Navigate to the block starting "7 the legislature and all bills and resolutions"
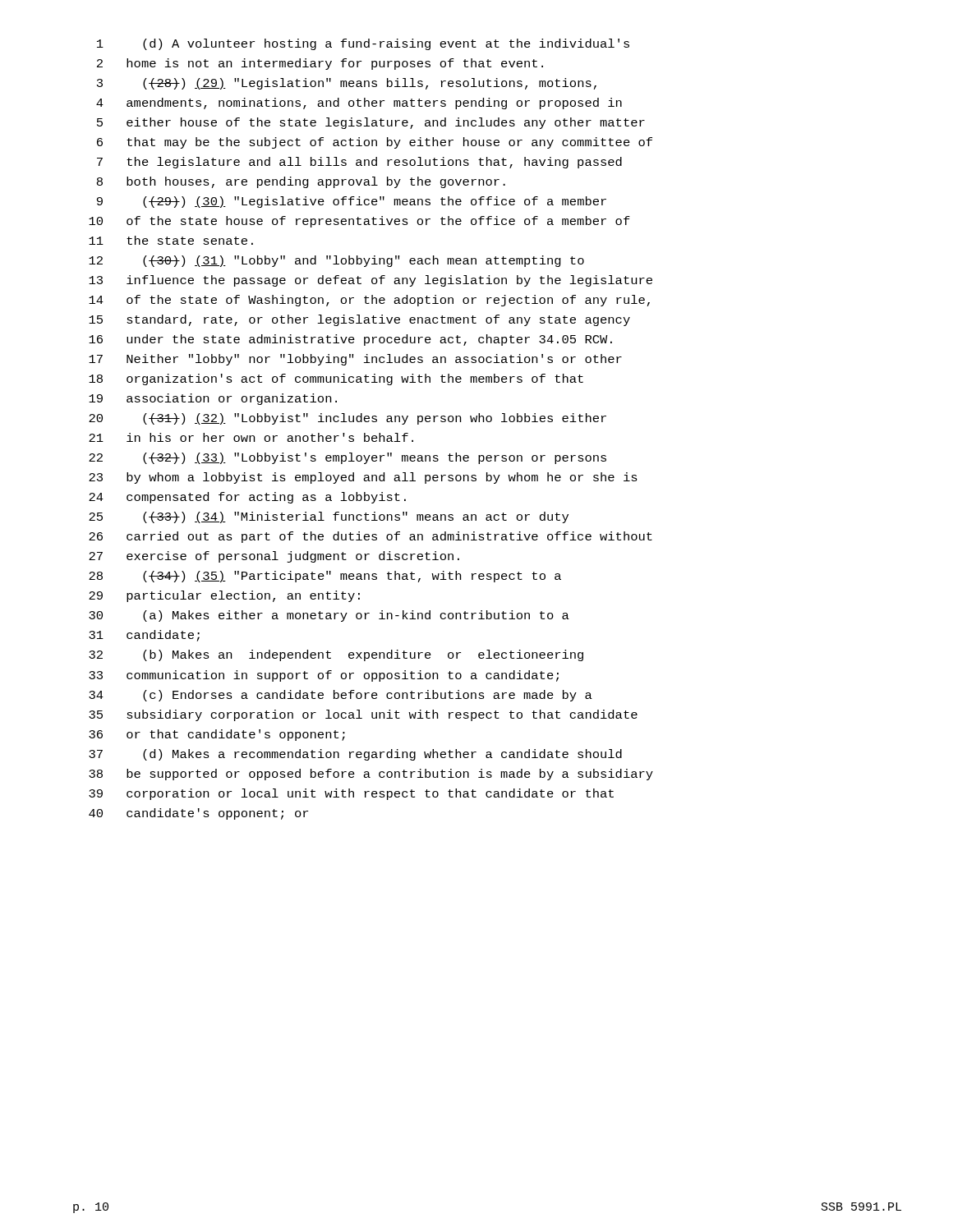Viewport: 953px width, 1232px height. click(487, 163)
